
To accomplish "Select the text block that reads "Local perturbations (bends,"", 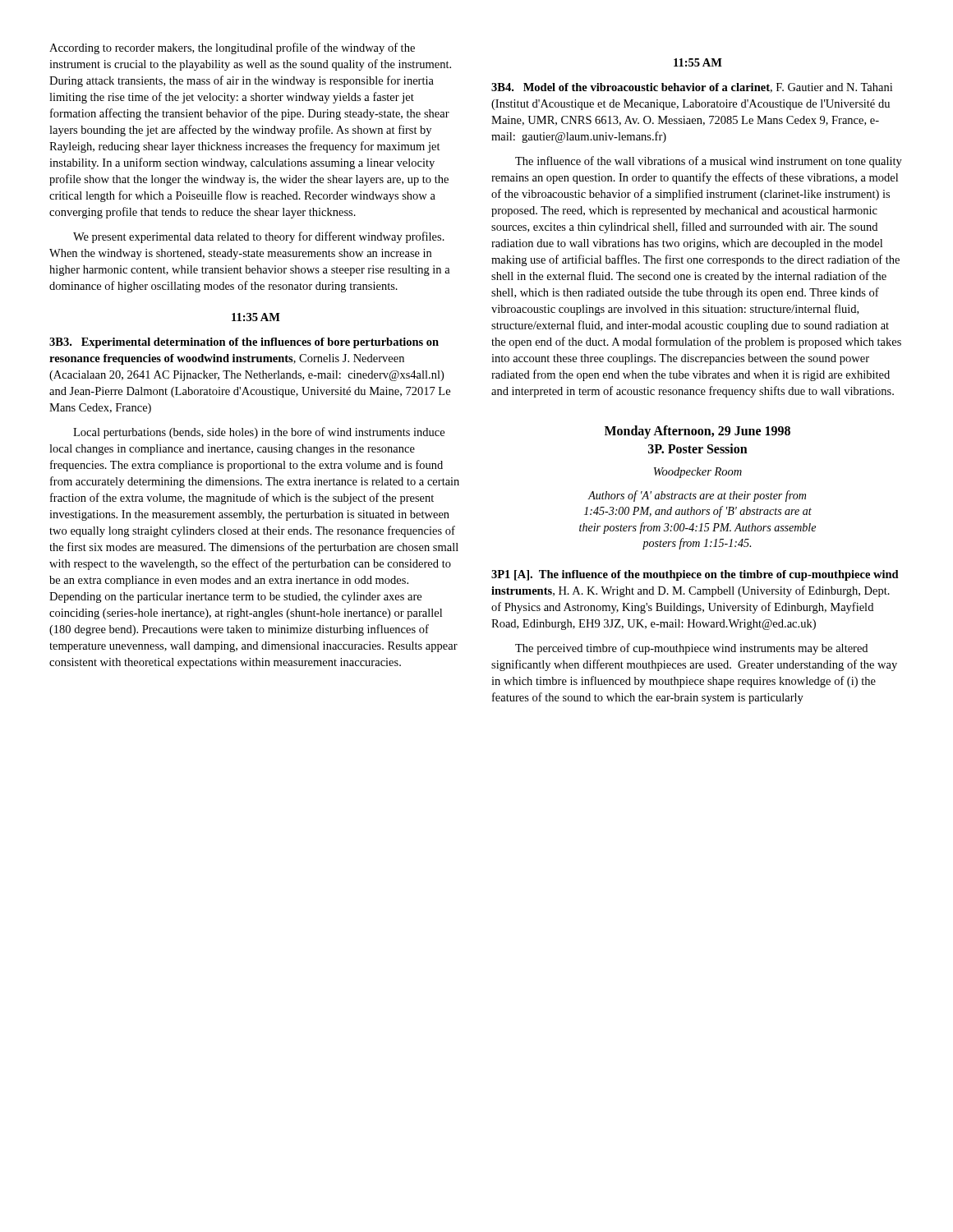I will point(255,547).
